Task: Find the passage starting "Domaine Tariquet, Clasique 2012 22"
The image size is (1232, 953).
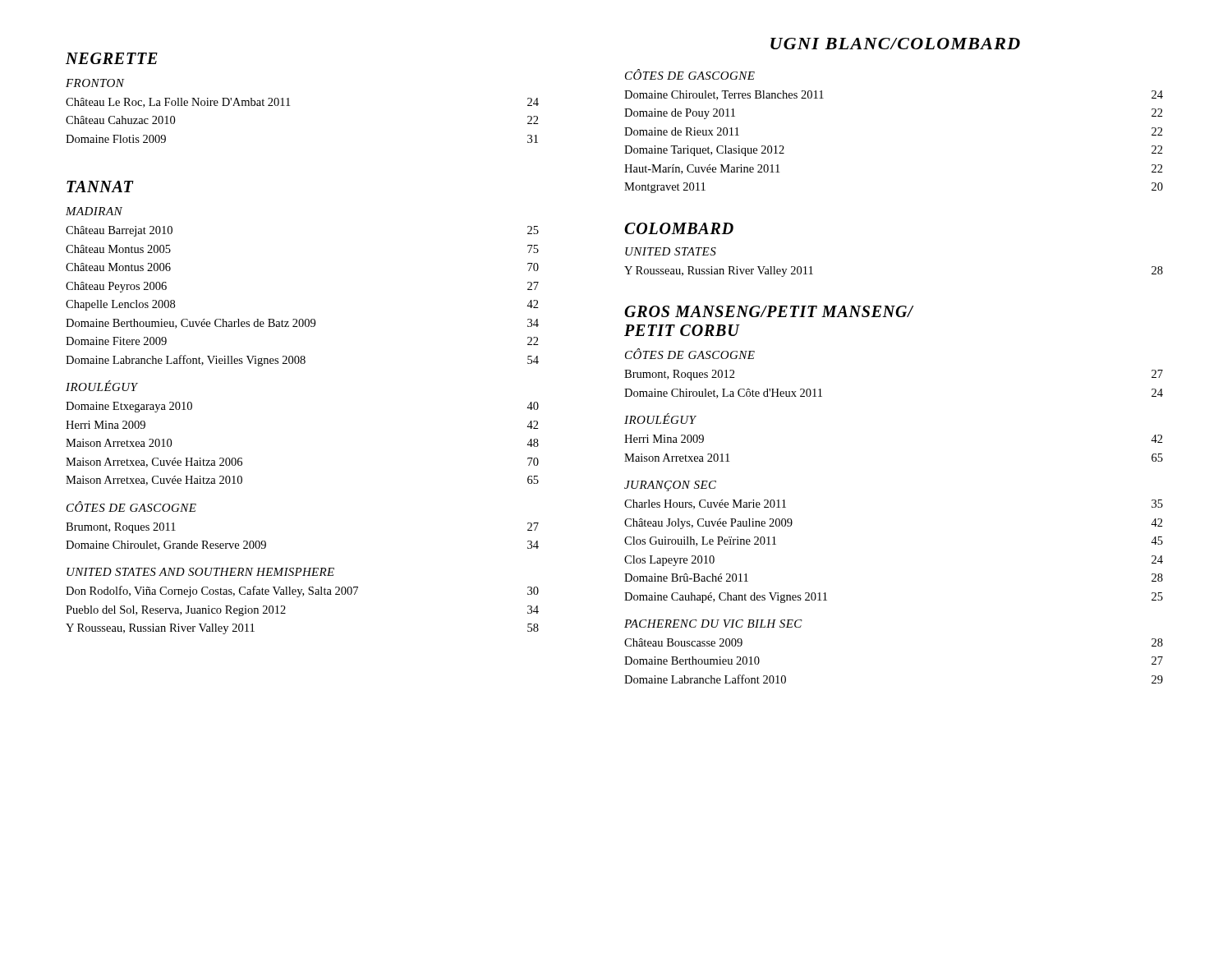Action: 704,151
